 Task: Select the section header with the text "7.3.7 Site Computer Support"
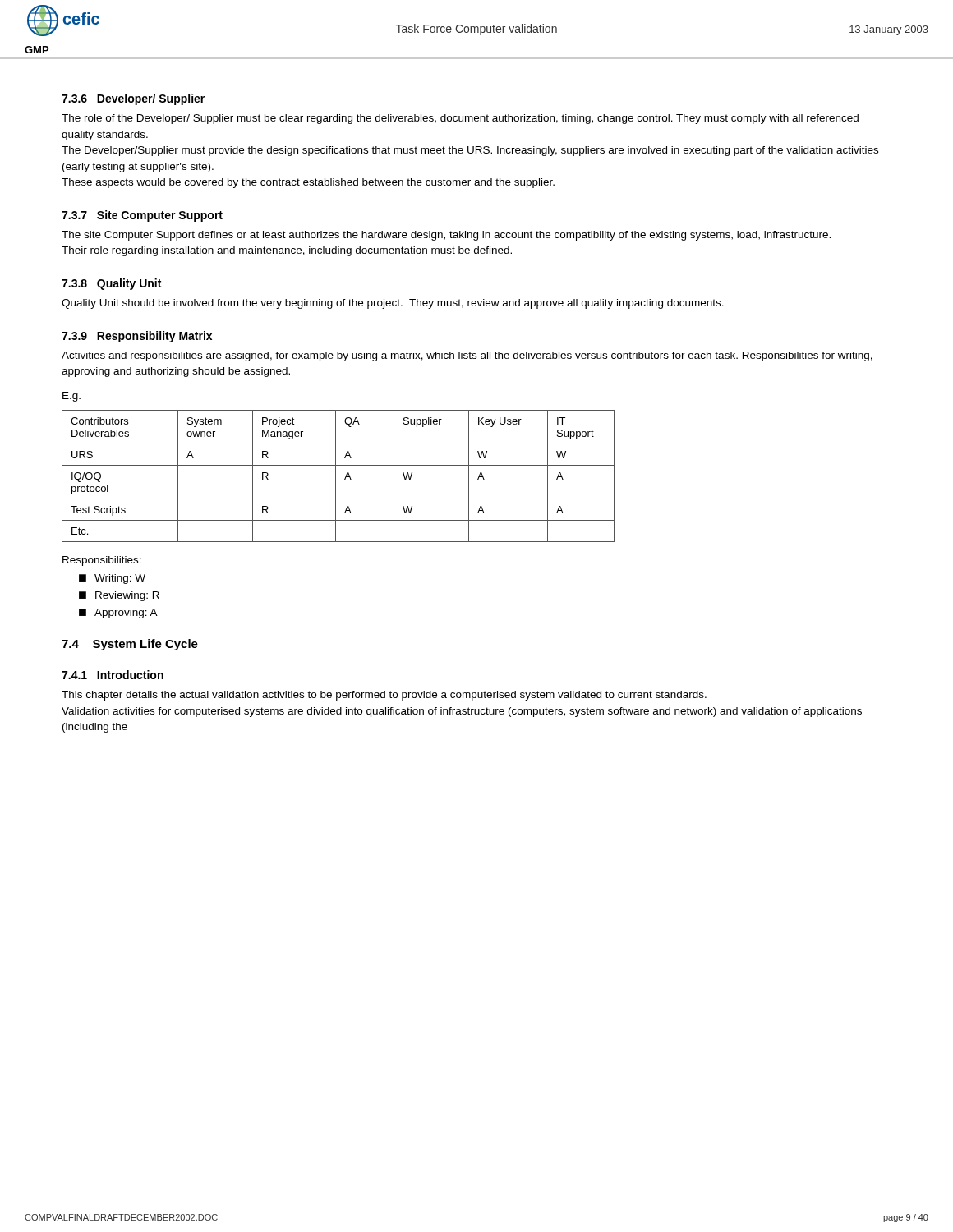[x=142, y=215]
